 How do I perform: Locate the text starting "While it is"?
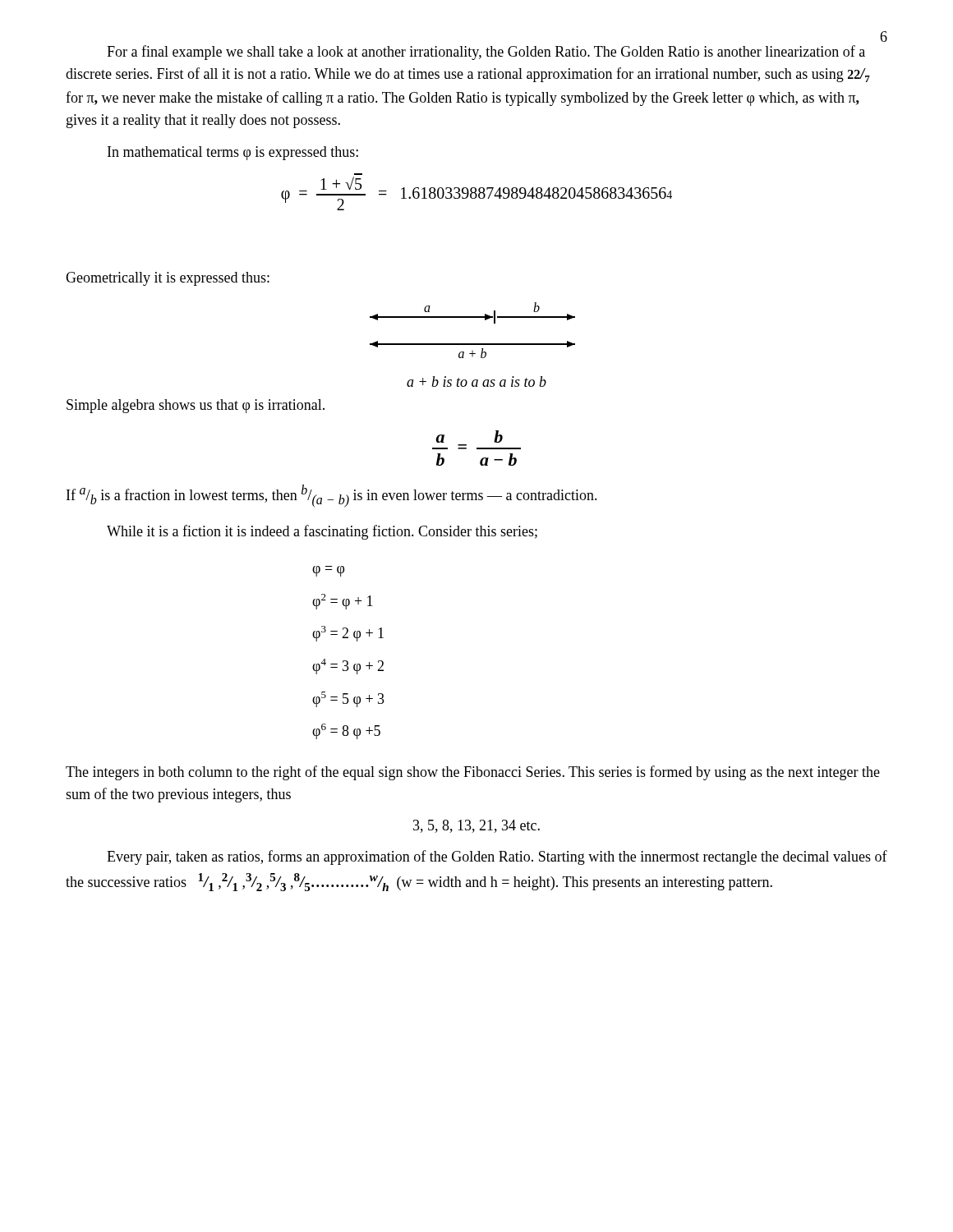point(497,532)
